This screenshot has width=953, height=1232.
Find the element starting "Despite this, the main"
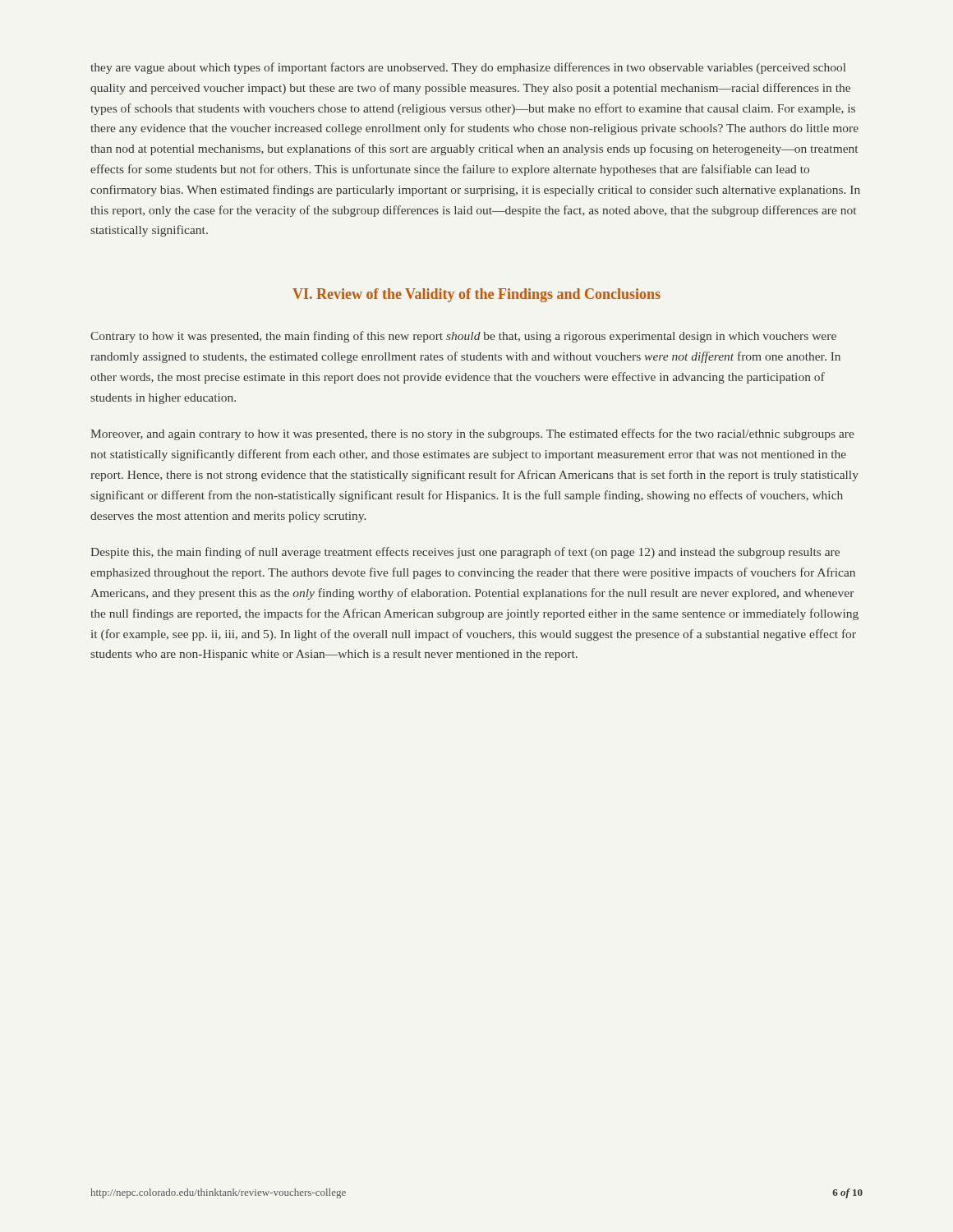(x=475, y=603)
